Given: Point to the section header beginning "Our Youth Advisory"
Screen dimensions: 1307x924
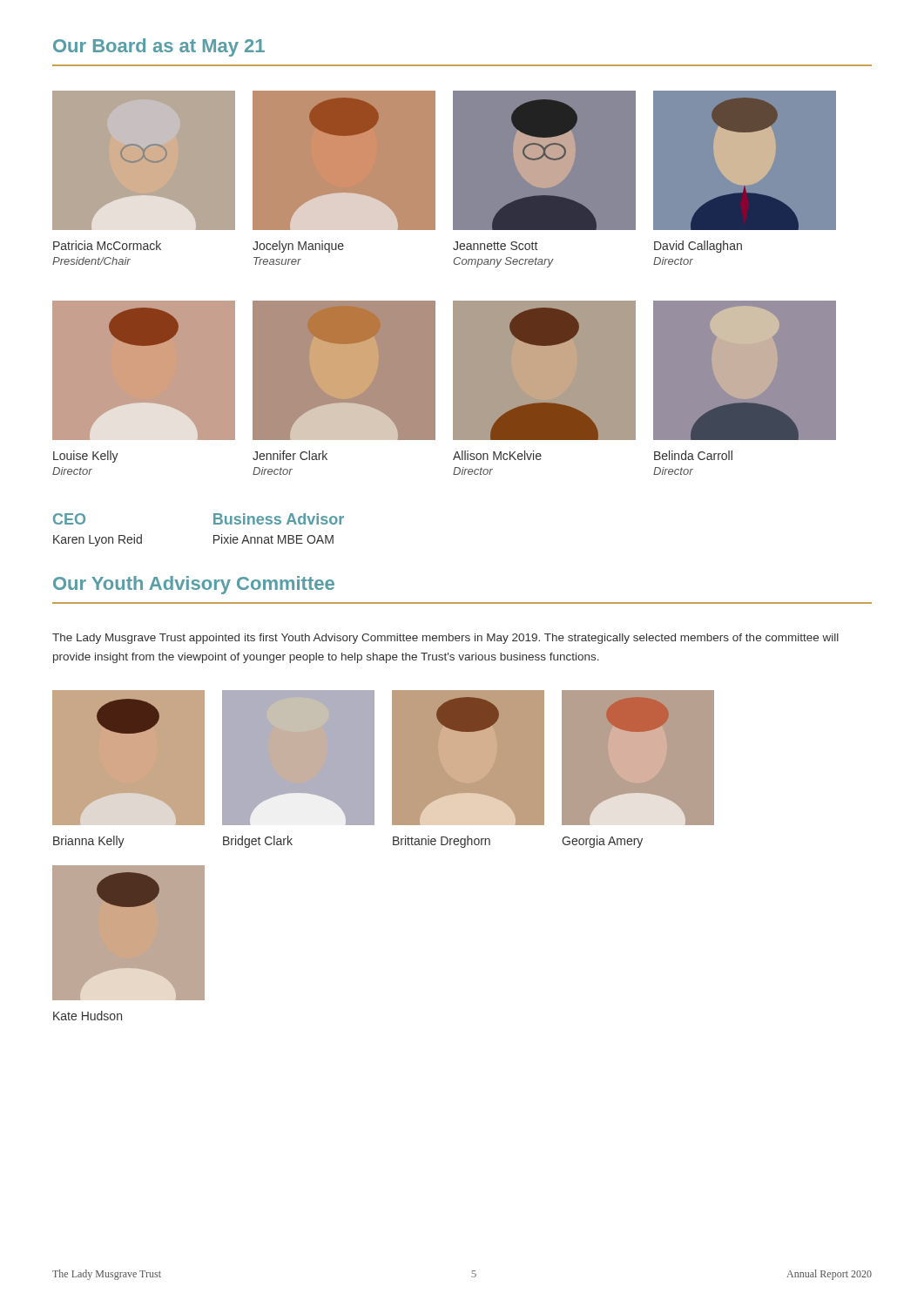Looking at the screenshot, I should [194, 585].
